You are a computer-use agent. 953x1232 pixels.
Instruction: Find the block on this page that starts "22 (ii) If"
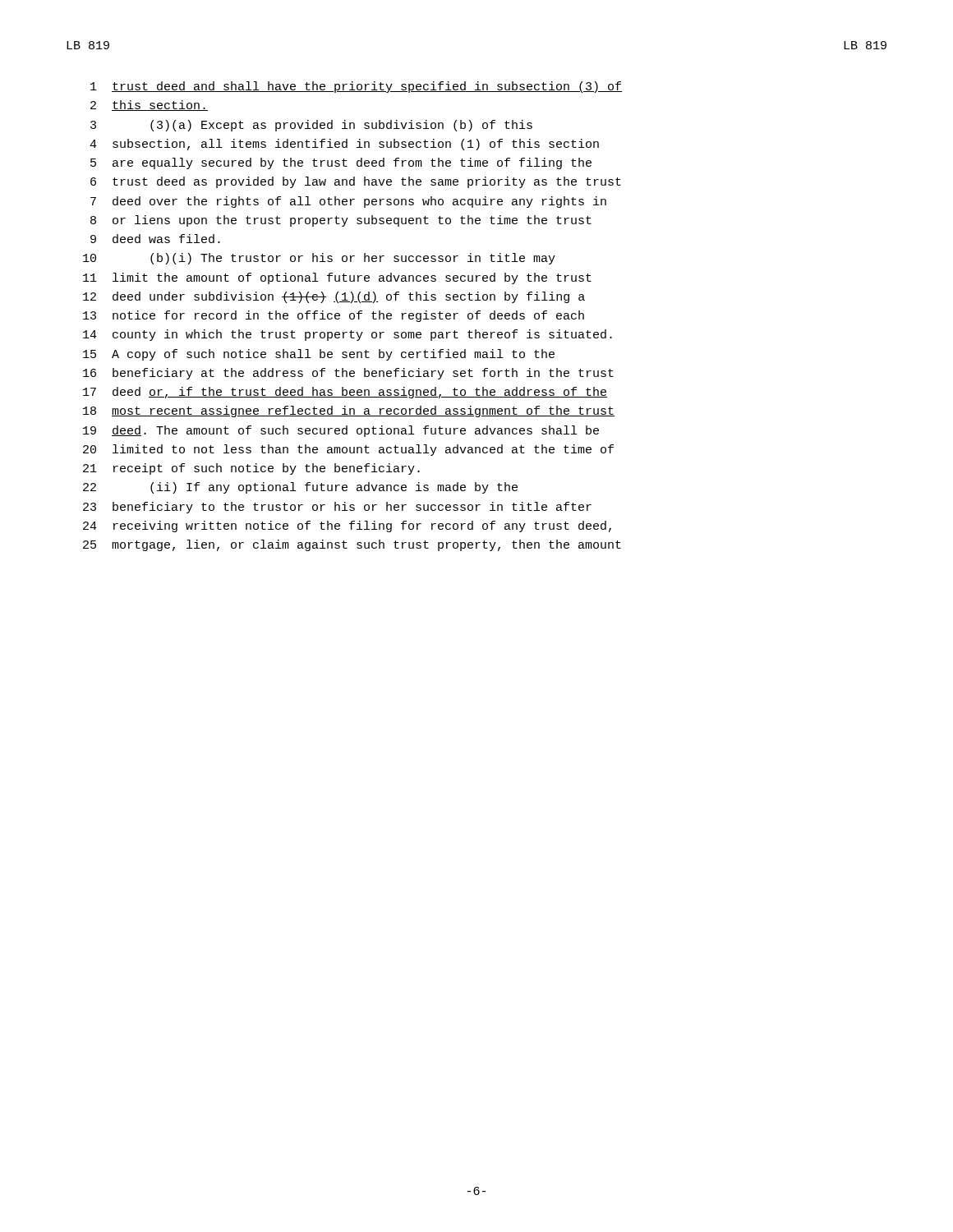476,517
